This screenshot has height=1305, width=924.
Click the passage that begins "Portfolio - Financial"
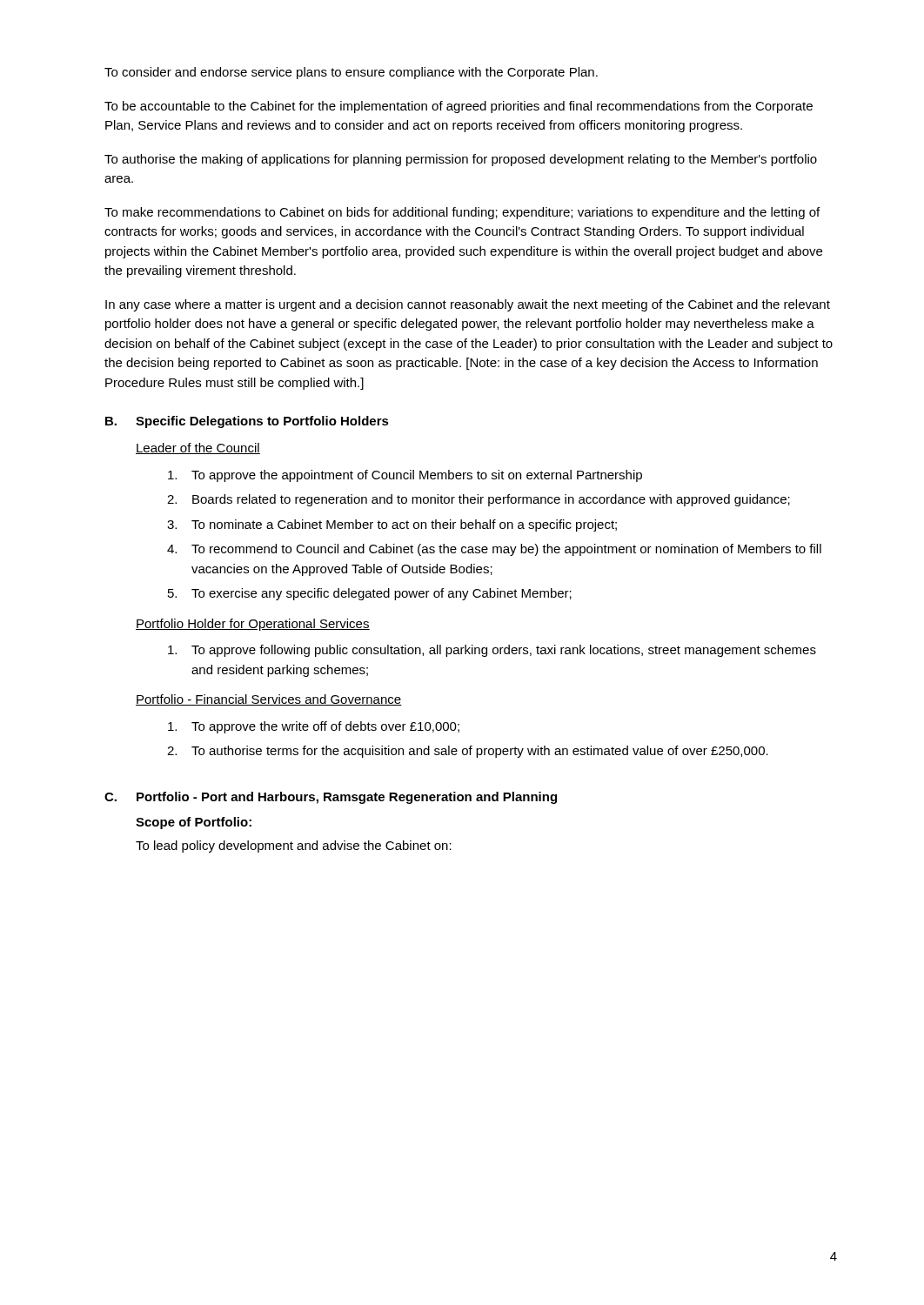click(268, 699)
